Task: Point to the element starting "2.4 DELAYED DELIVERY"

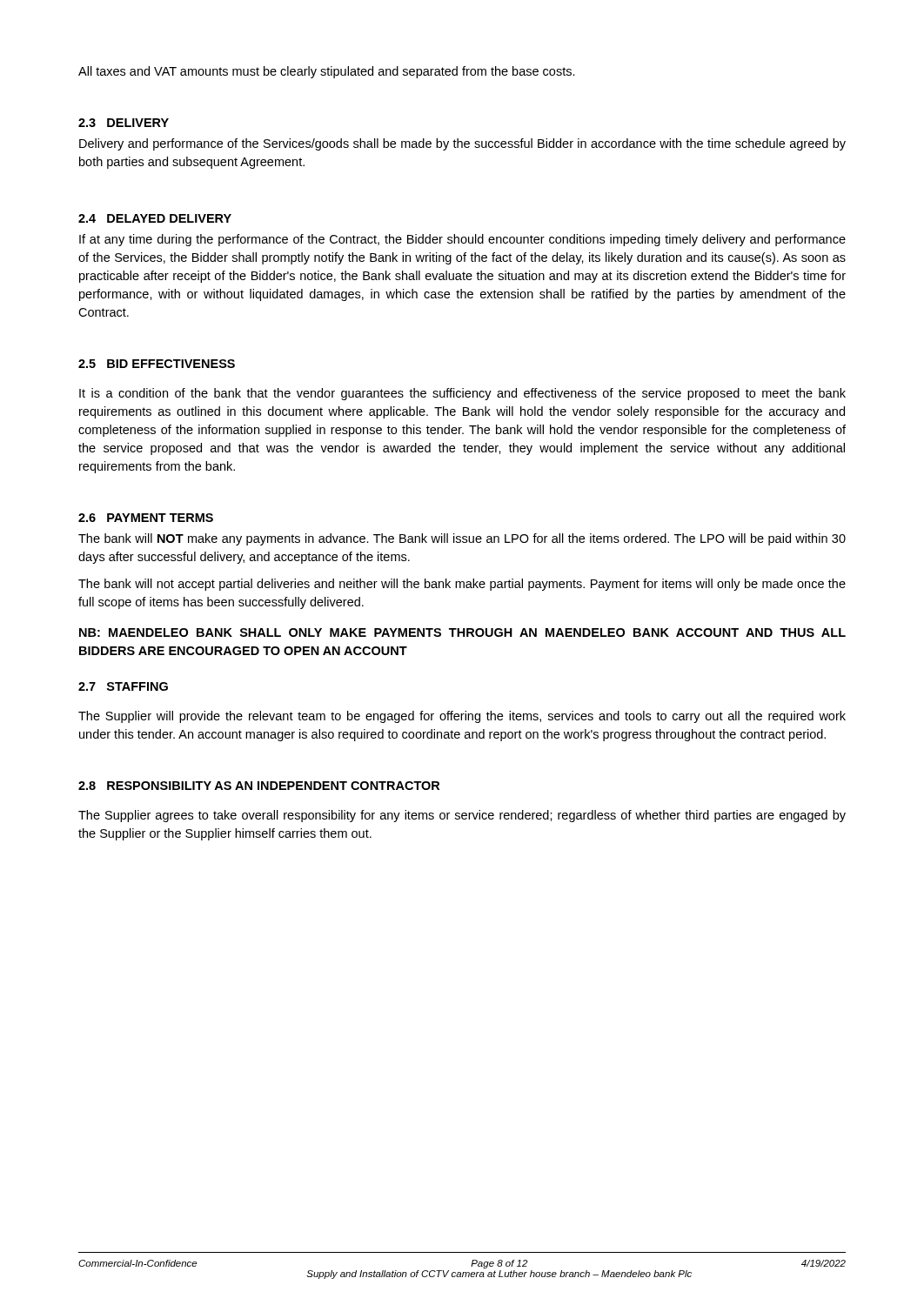Action: 155,218
